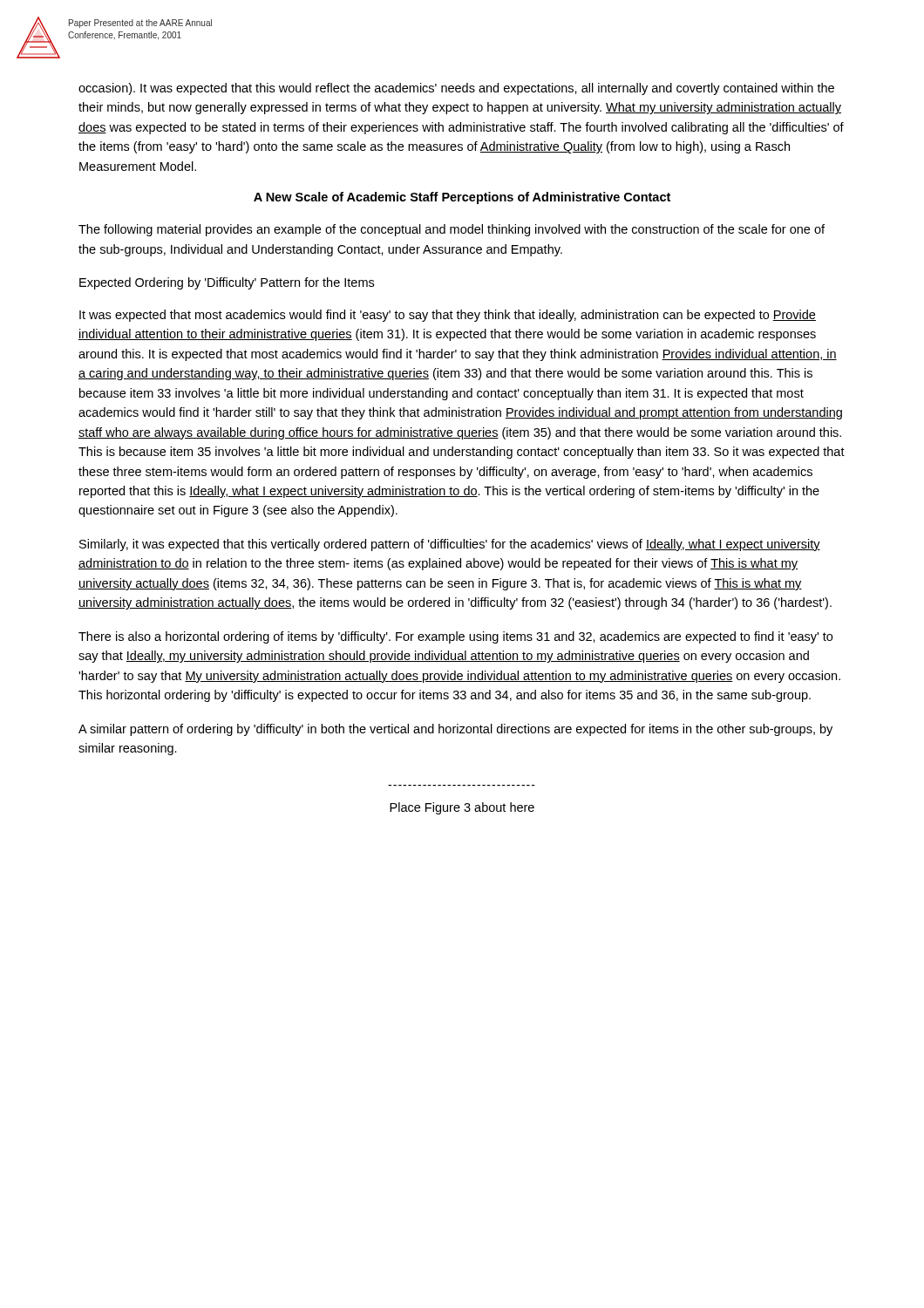This screenshot has height=1308, width=924.
Task: Click on the element starting "A similar pattern of ordering by 'difficulty' in"
Action: pos(456,738)
